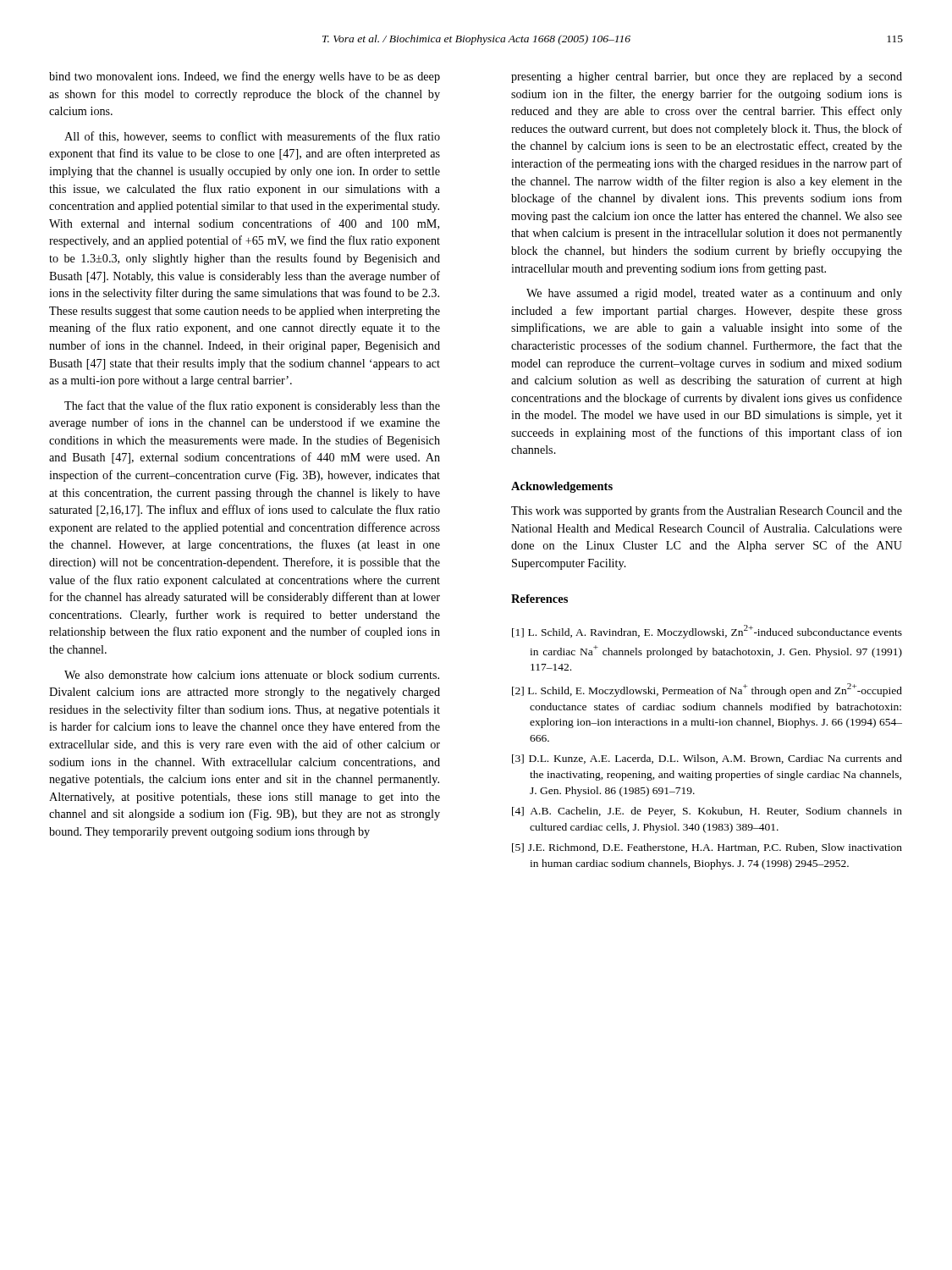Select the text block with the text "We also demonstrate how calcium"
This screenshot has width=952, height=1270.
pyautogui.click(x=245, y=753)
